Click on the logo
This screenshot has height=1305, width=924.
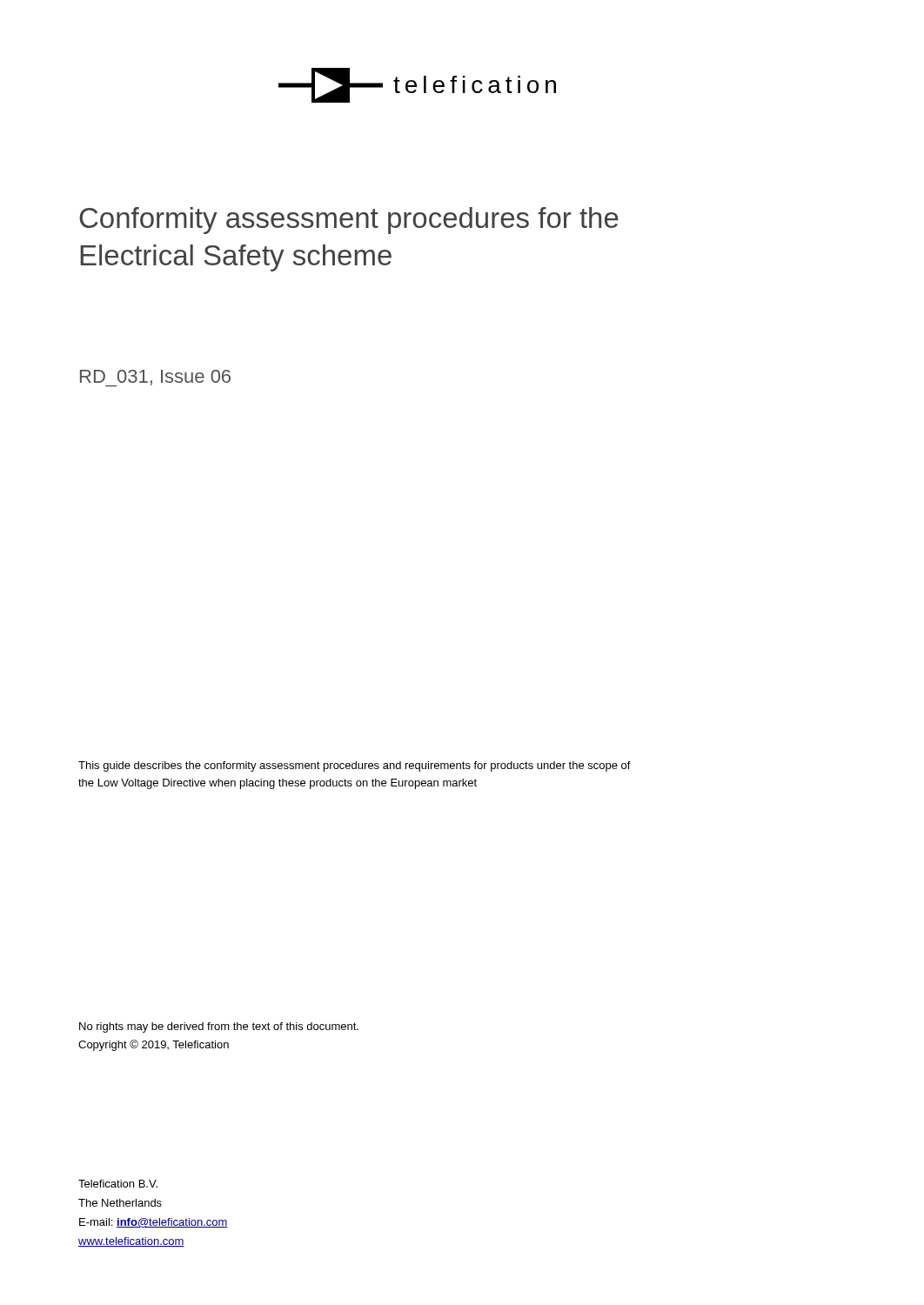(487, 85)
